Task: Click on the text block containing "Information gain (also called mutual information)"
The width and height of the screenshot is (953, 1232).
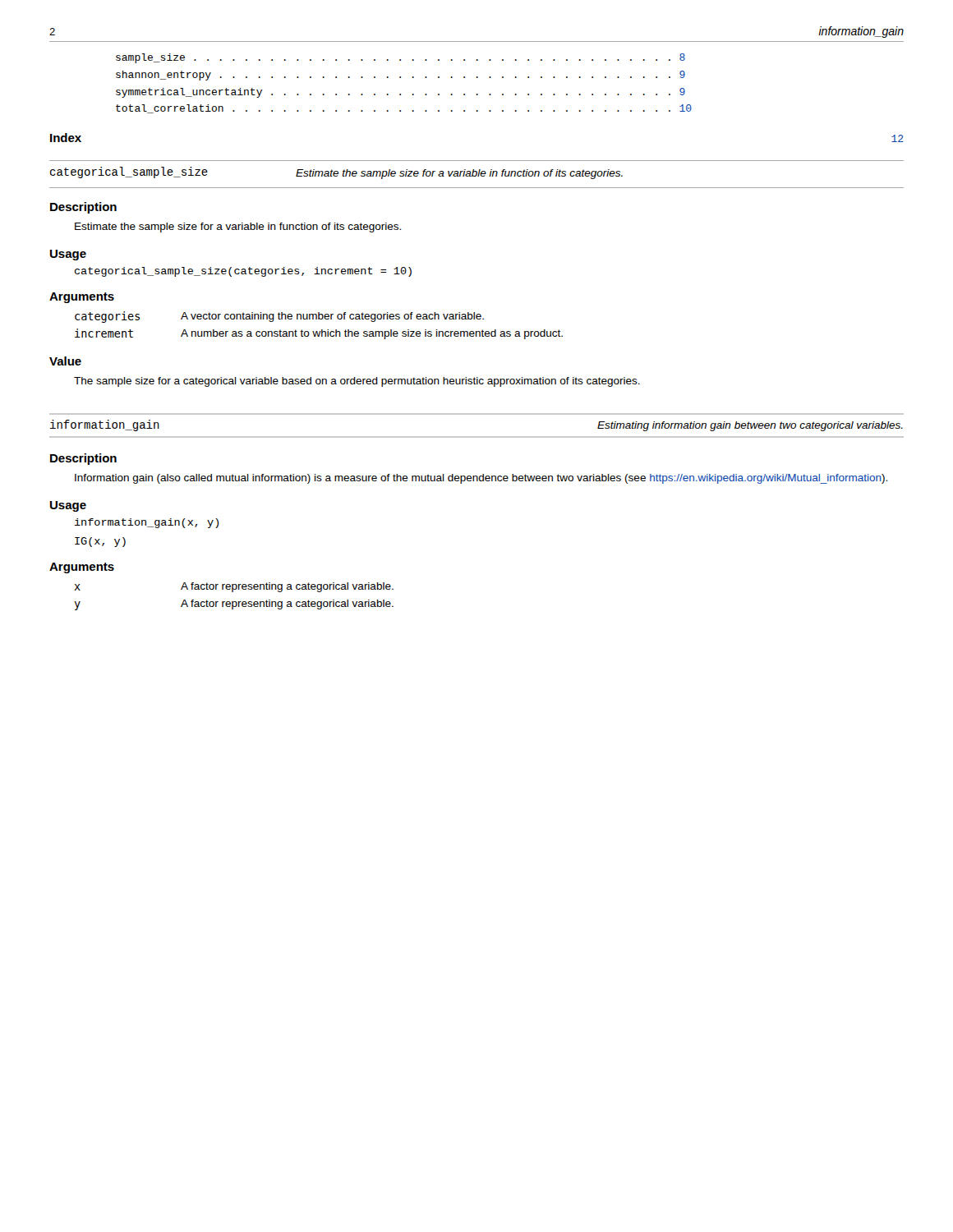Action: (481, 477)
